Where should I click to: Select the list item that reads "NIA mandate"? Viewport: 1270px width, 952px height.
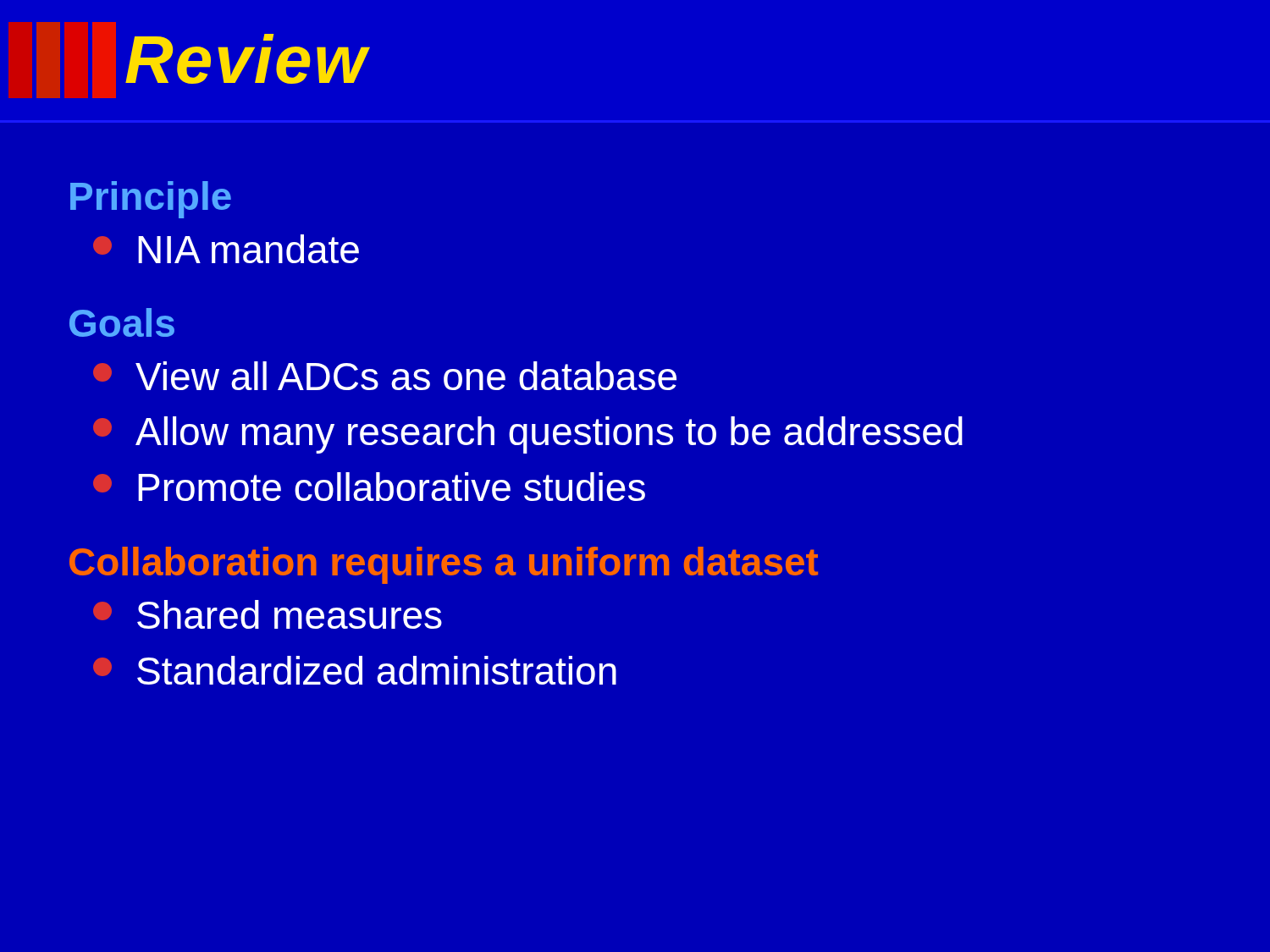point(226,249)
